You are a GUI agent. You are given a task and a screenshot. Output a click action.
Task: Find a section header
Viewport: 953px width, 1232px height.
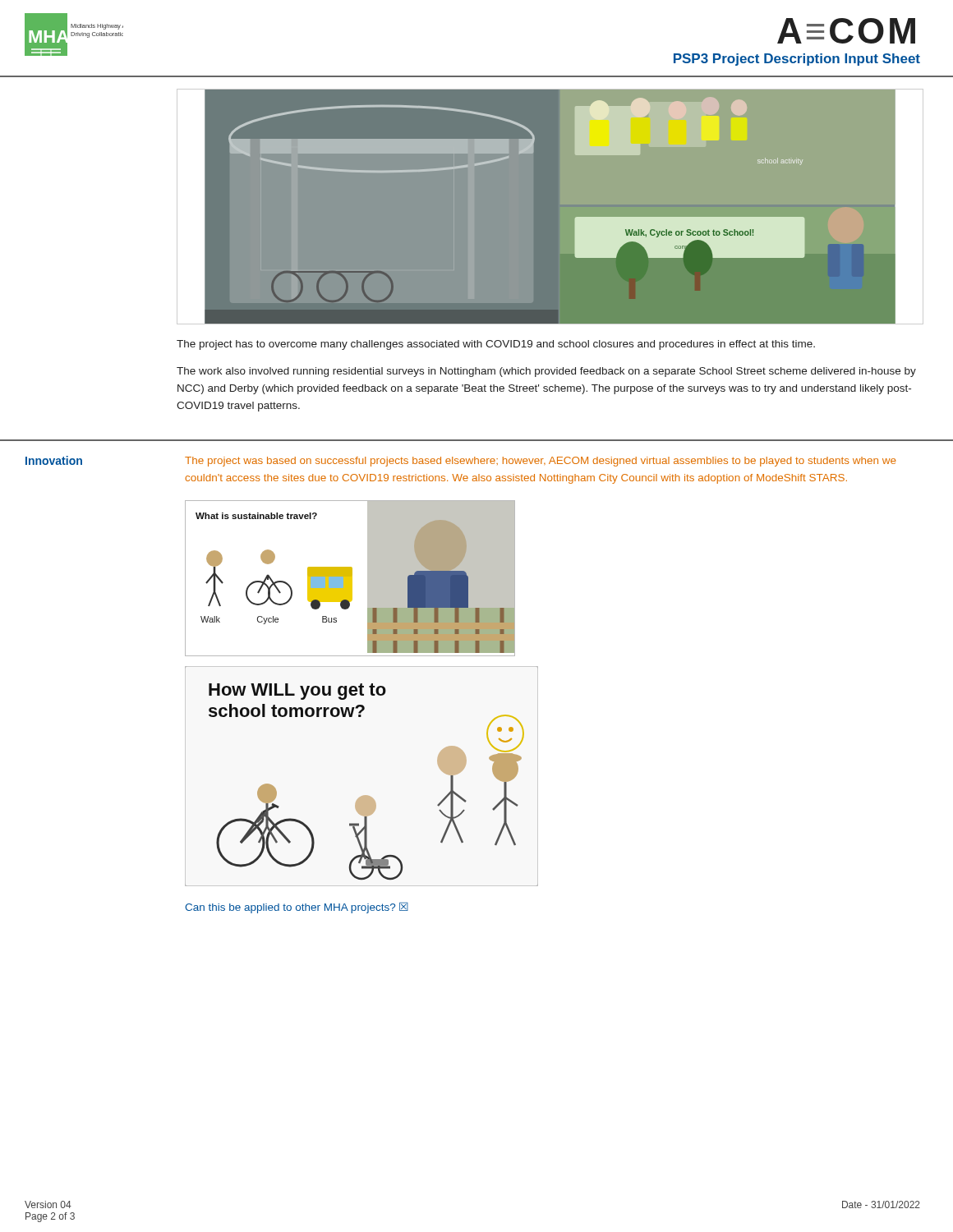pos(54,461)
